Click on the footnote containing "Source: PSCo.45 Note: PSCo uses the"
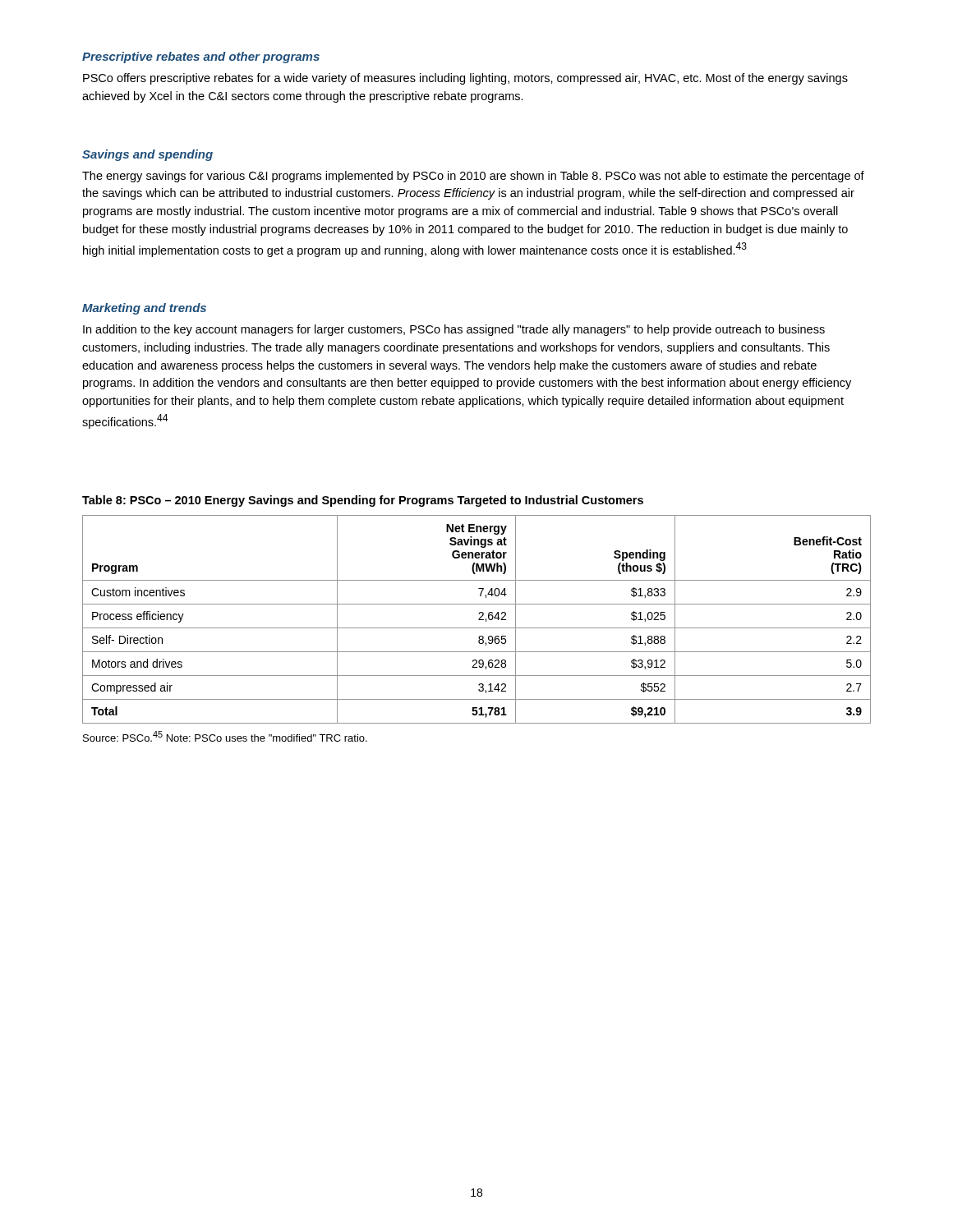Viewport: 953px width, 1232px height. [x=225, y=737]
